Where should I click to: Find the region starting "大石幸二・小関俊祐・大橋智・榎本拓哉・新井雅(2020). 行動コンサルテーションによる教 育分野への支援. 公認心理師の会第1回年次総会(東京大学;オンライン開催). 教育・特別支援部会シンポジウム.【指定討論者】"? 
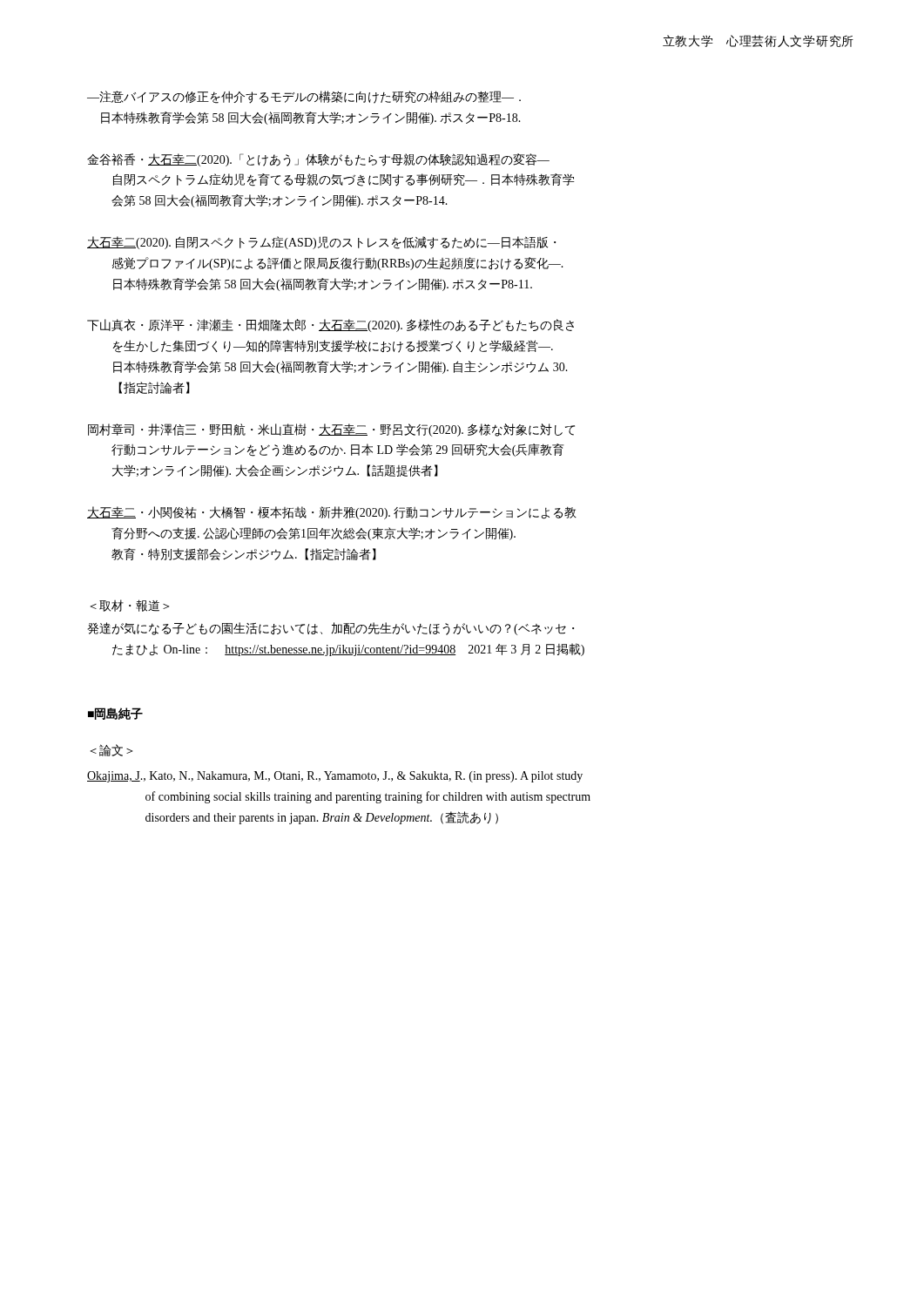tap(332, 533)
